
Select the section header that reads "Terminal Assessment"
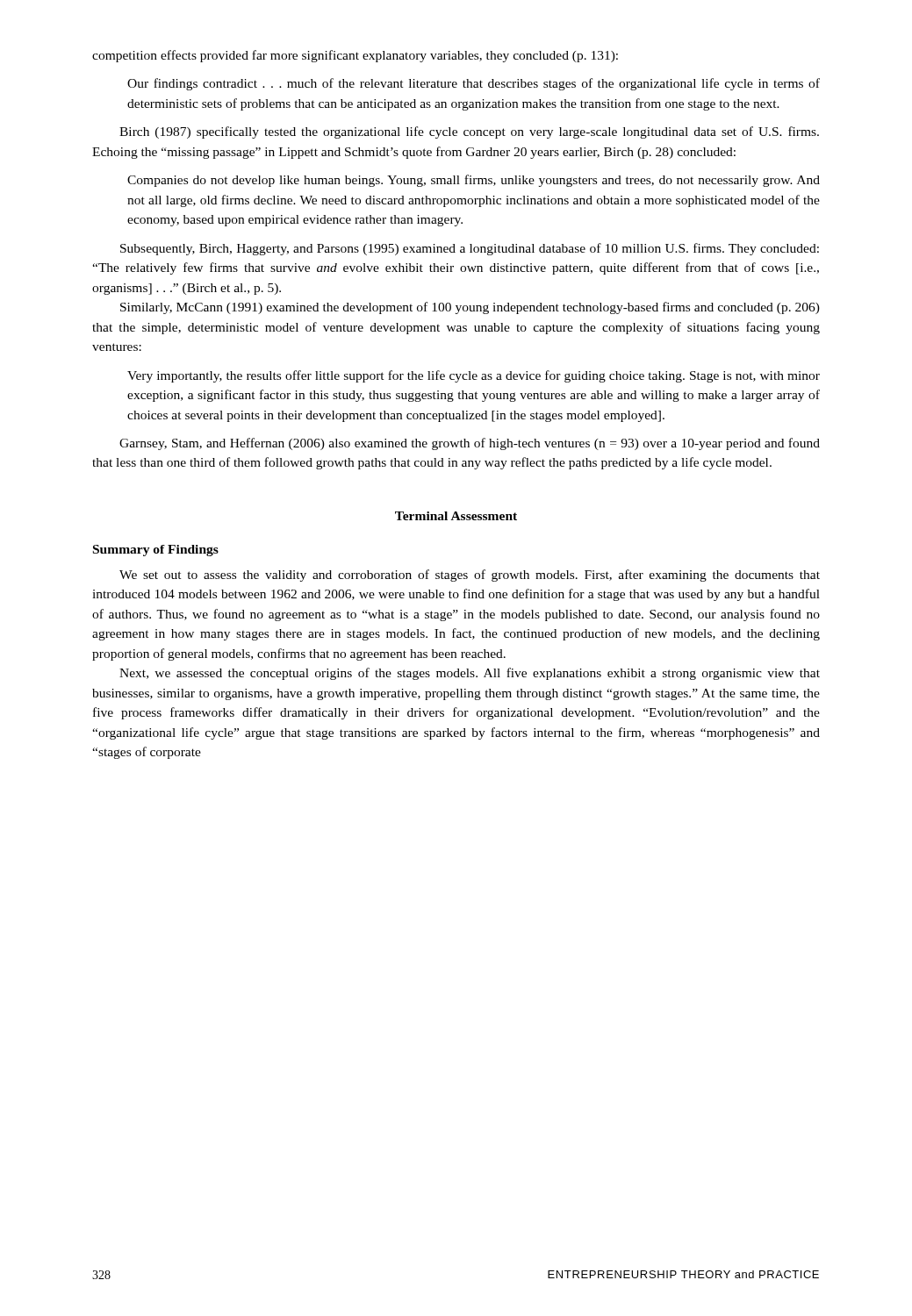click(456, 516)
